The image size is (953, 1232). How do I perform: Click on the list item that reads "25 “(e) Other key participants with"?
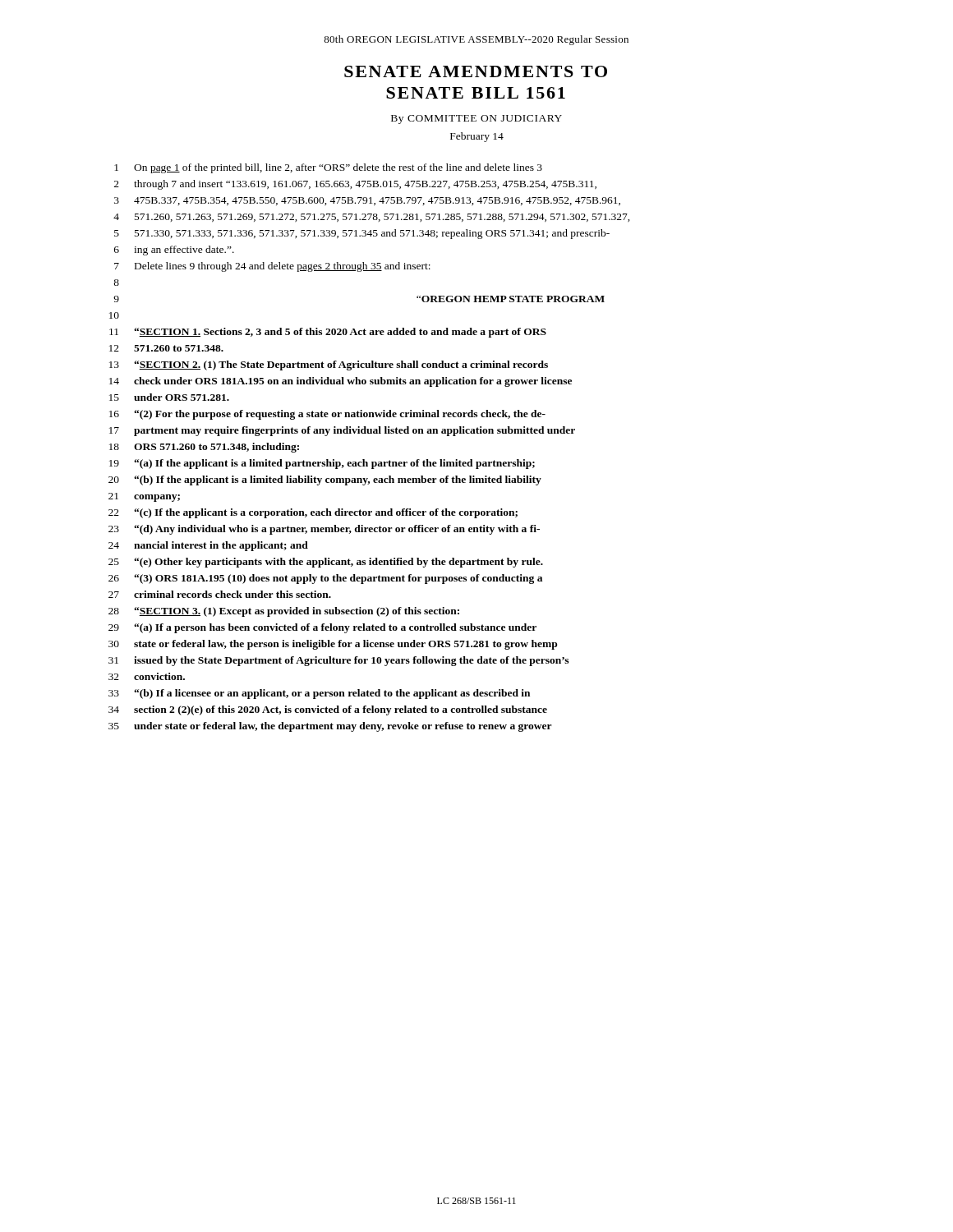[485, 562]
